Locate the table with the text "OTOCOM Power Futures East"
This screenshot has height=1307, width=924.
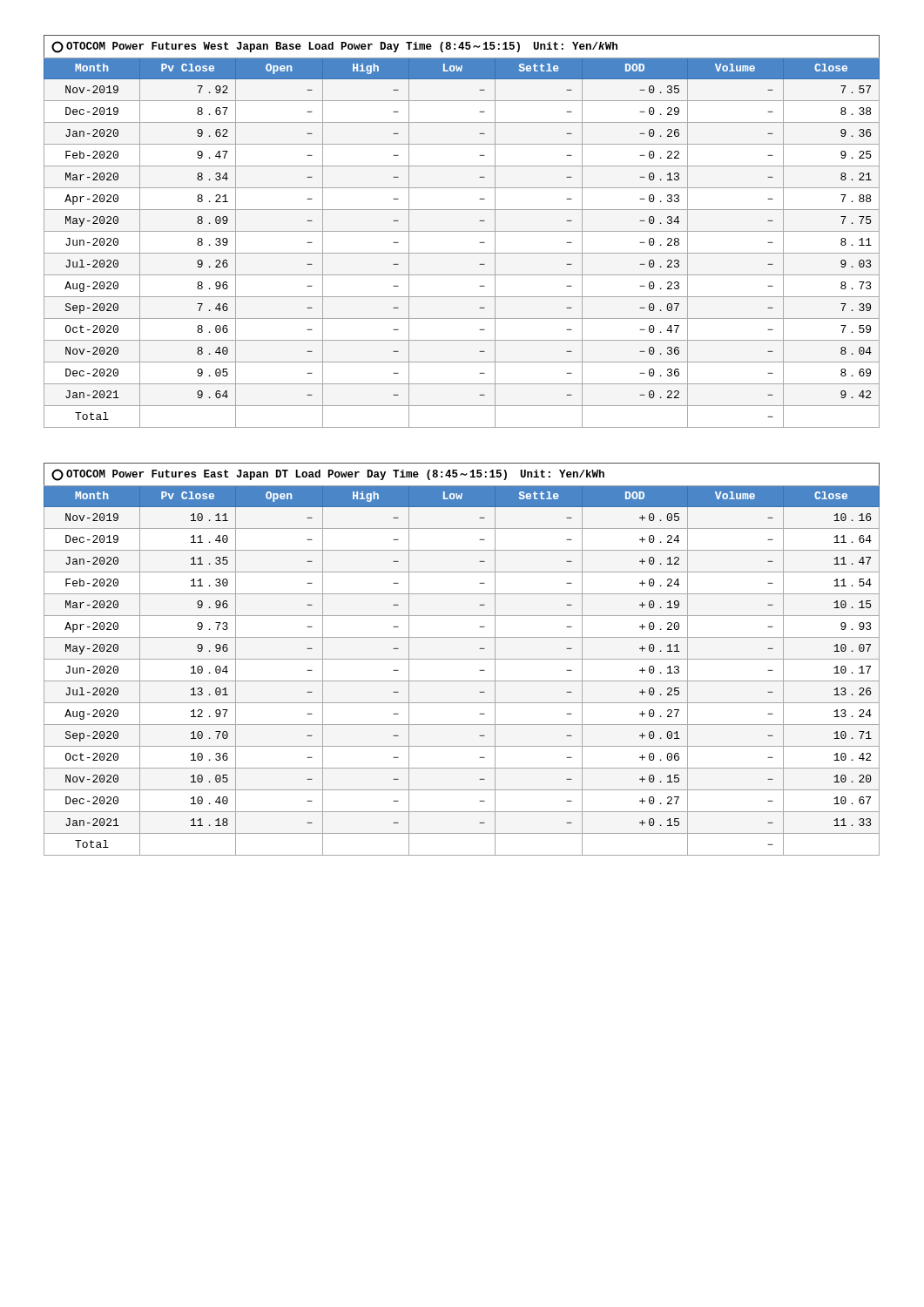462,659
